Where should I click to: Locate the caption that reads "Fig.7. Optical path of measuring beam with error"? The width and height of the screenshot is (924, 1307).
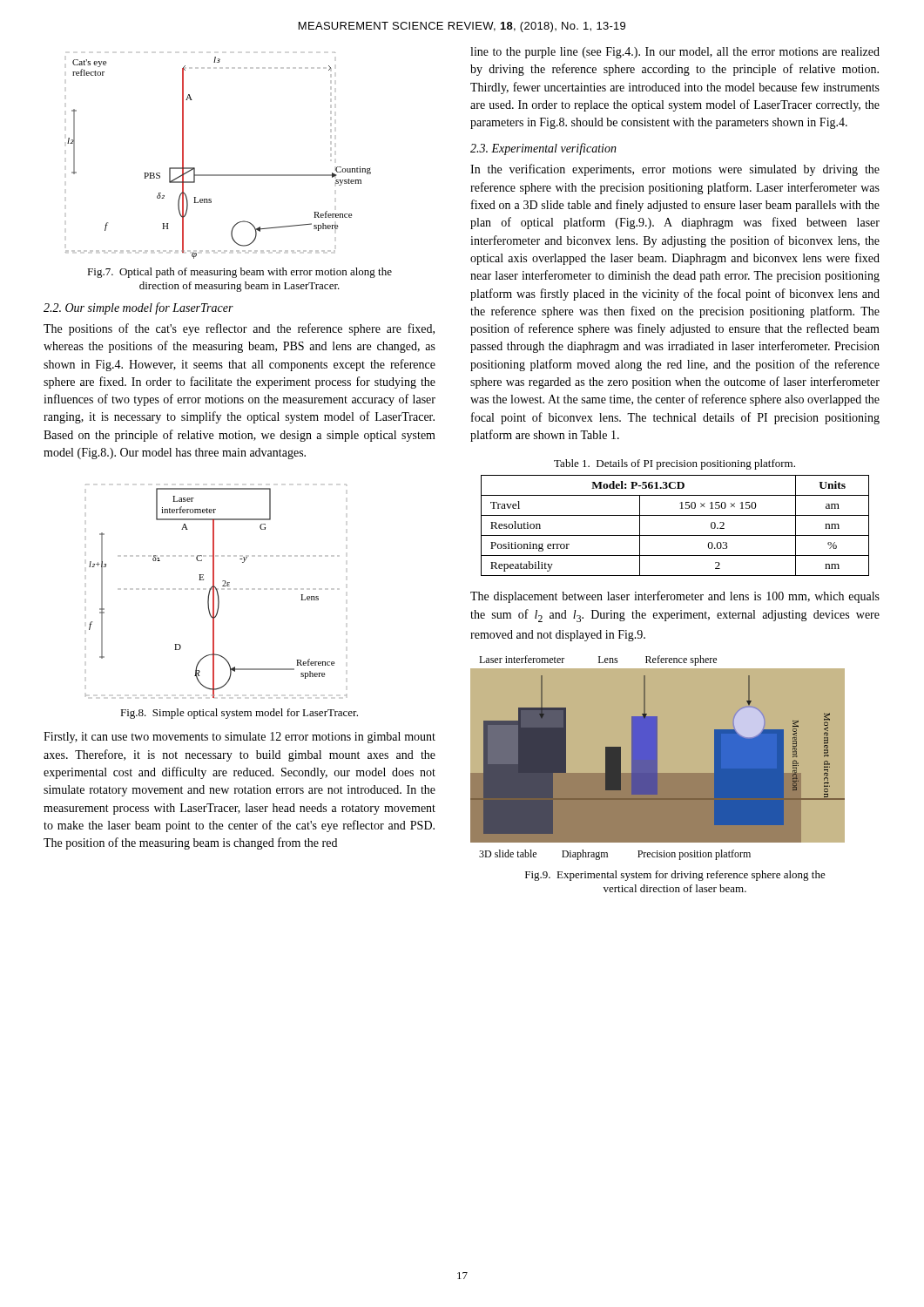tap(240, 278)
